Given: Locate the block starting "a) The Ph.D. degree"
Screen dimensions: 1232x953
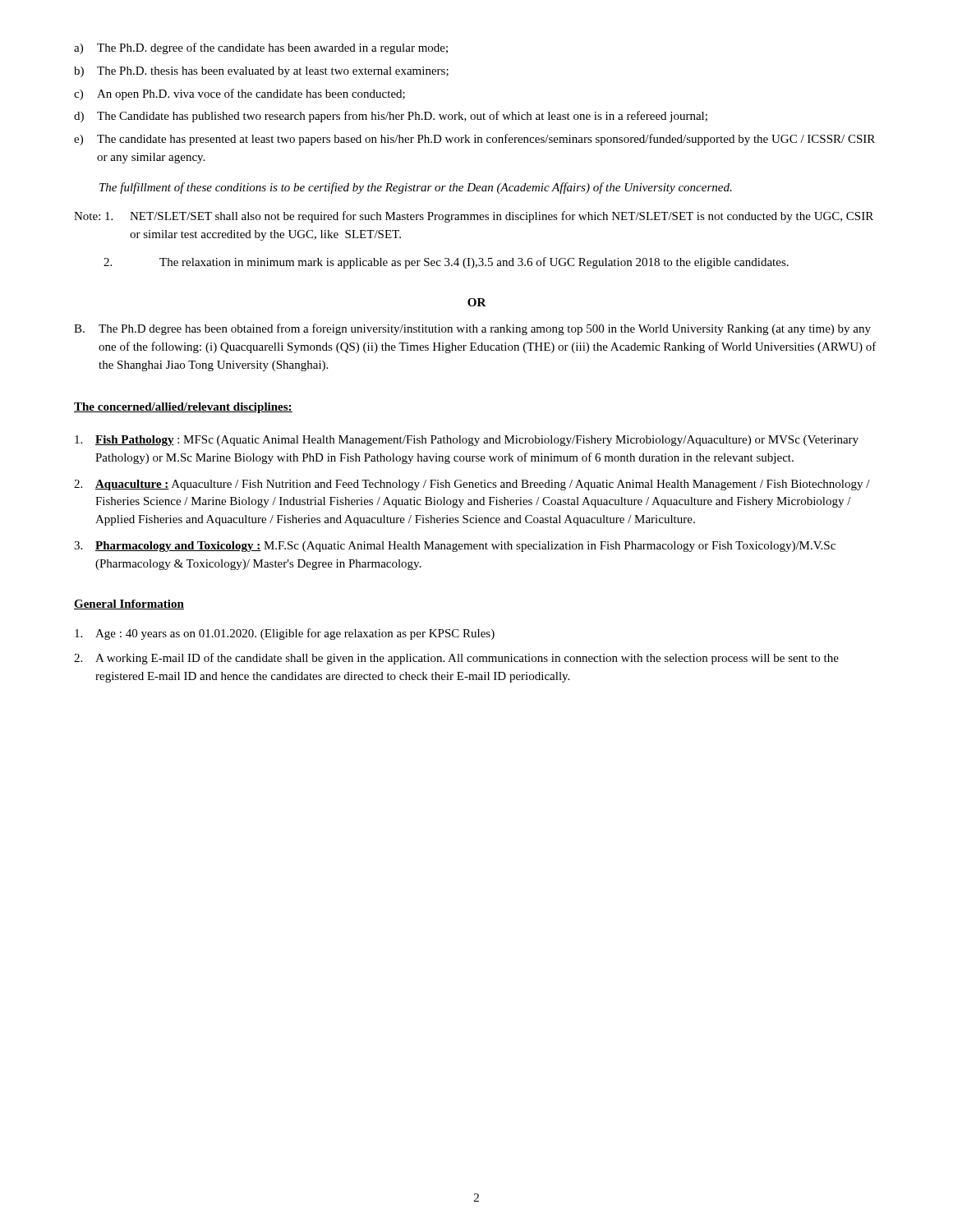Looking at the screenshot, I should click(x=261, y=48).
